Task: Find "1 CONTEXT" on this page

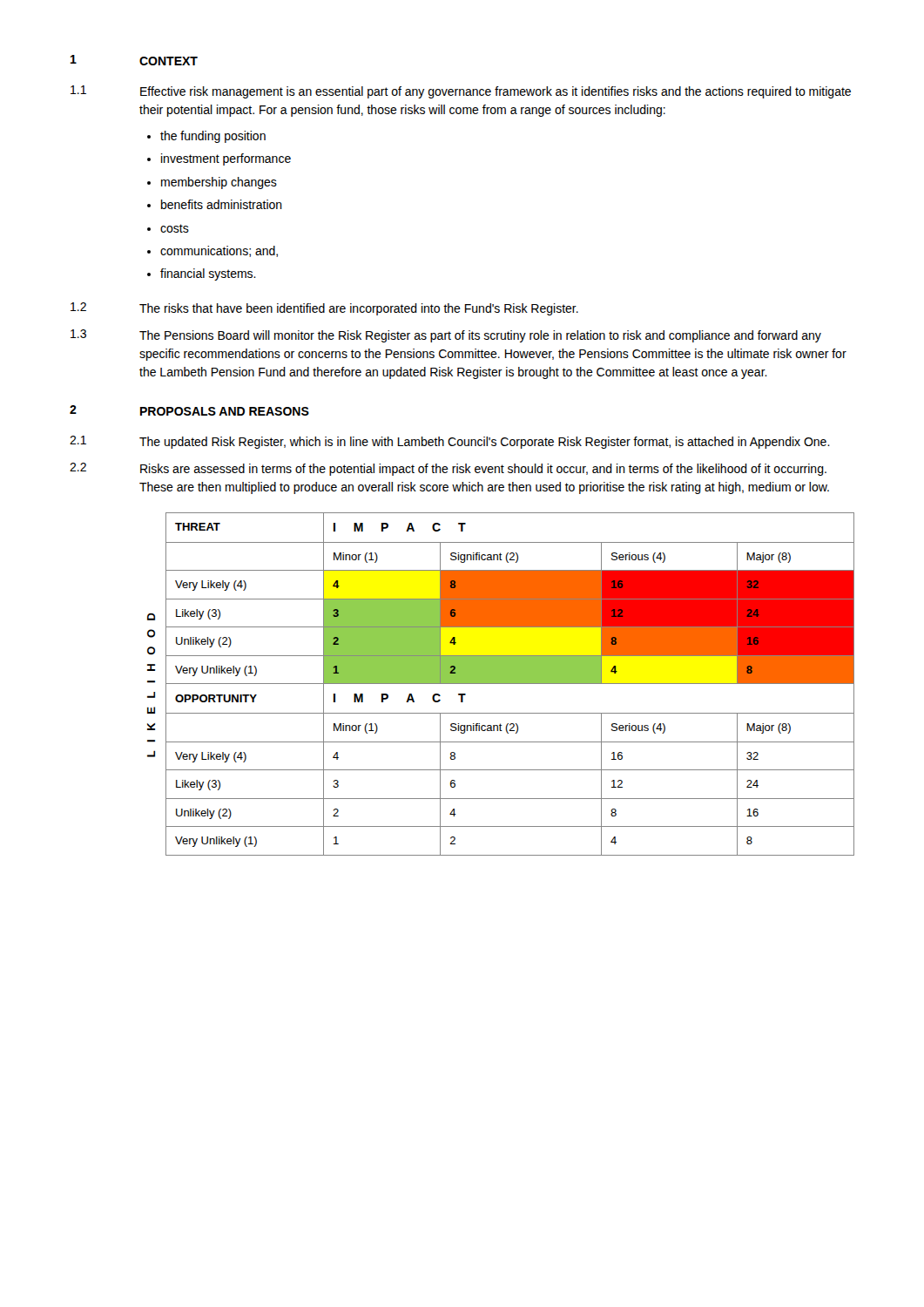Action: point(74,60)
